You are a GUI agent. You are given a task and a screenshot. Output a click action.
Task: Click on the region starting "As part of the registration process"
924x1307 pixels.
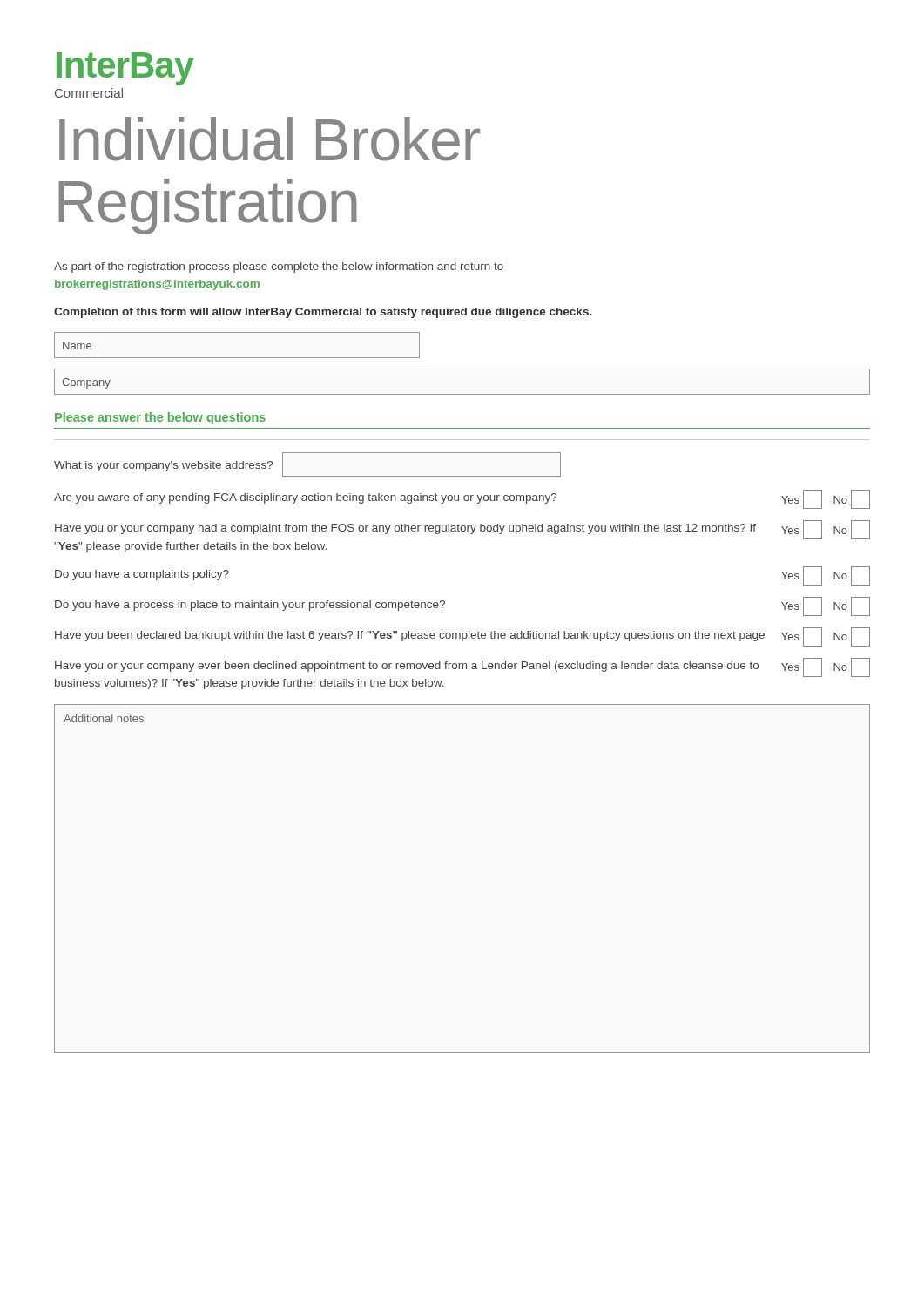pyautogui.click(x=279, y=275)
